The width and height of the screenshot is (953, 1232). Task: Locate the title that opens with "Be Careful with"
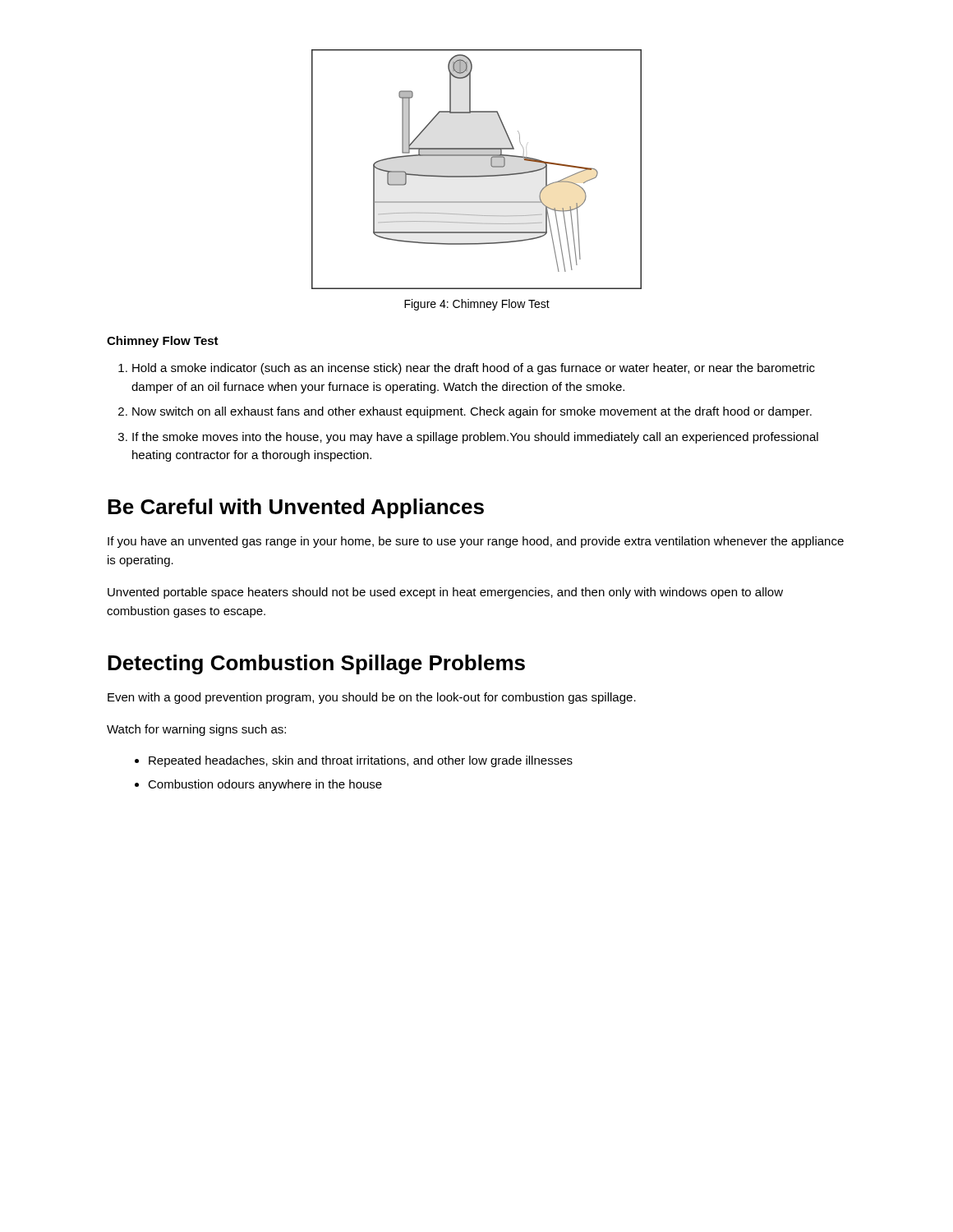pos(476,507)
